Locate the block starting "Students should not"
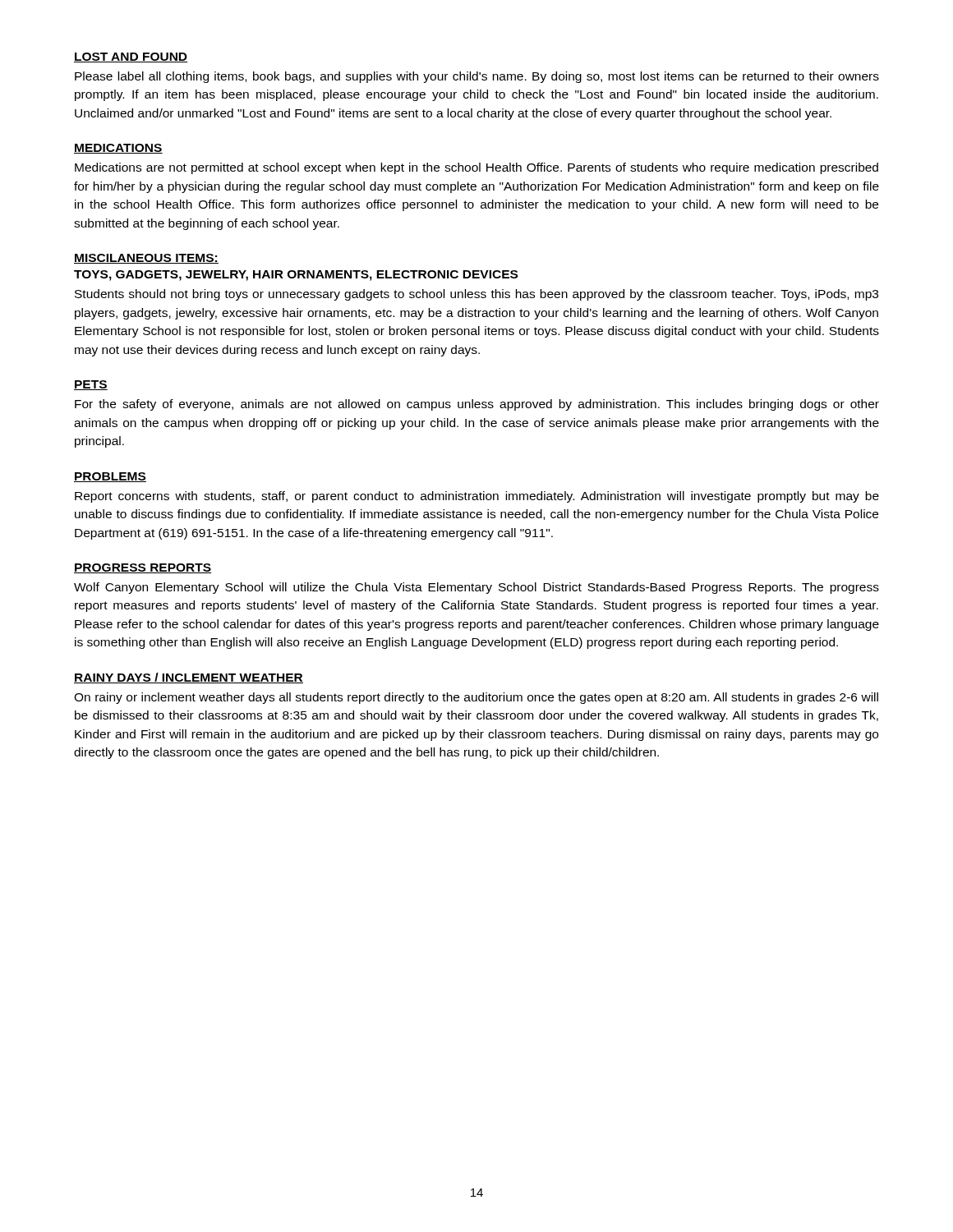 (x=476, y=322)
